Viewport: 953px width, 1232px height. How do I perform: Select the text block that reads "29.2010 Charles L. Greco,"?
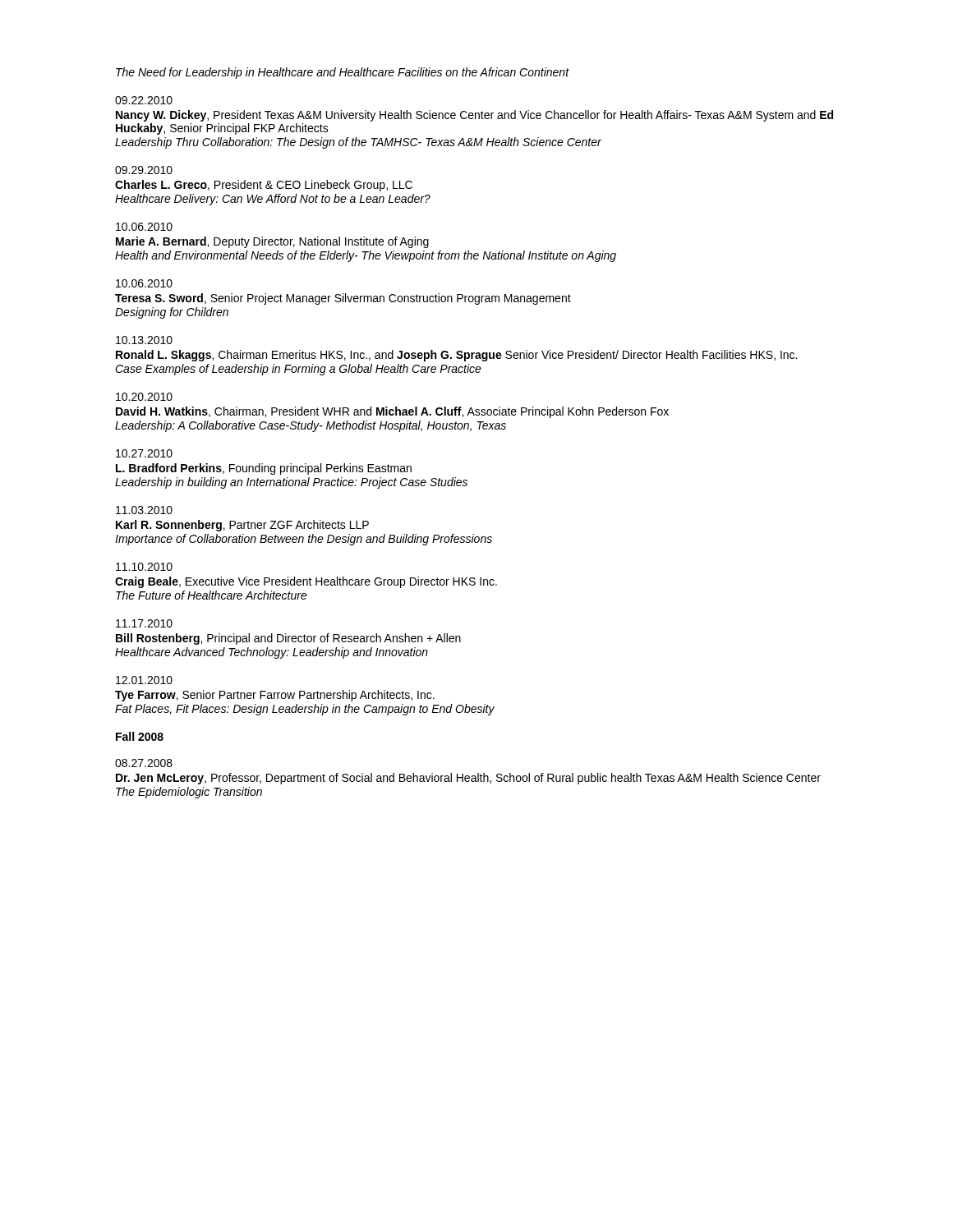[x=144, y=170]
